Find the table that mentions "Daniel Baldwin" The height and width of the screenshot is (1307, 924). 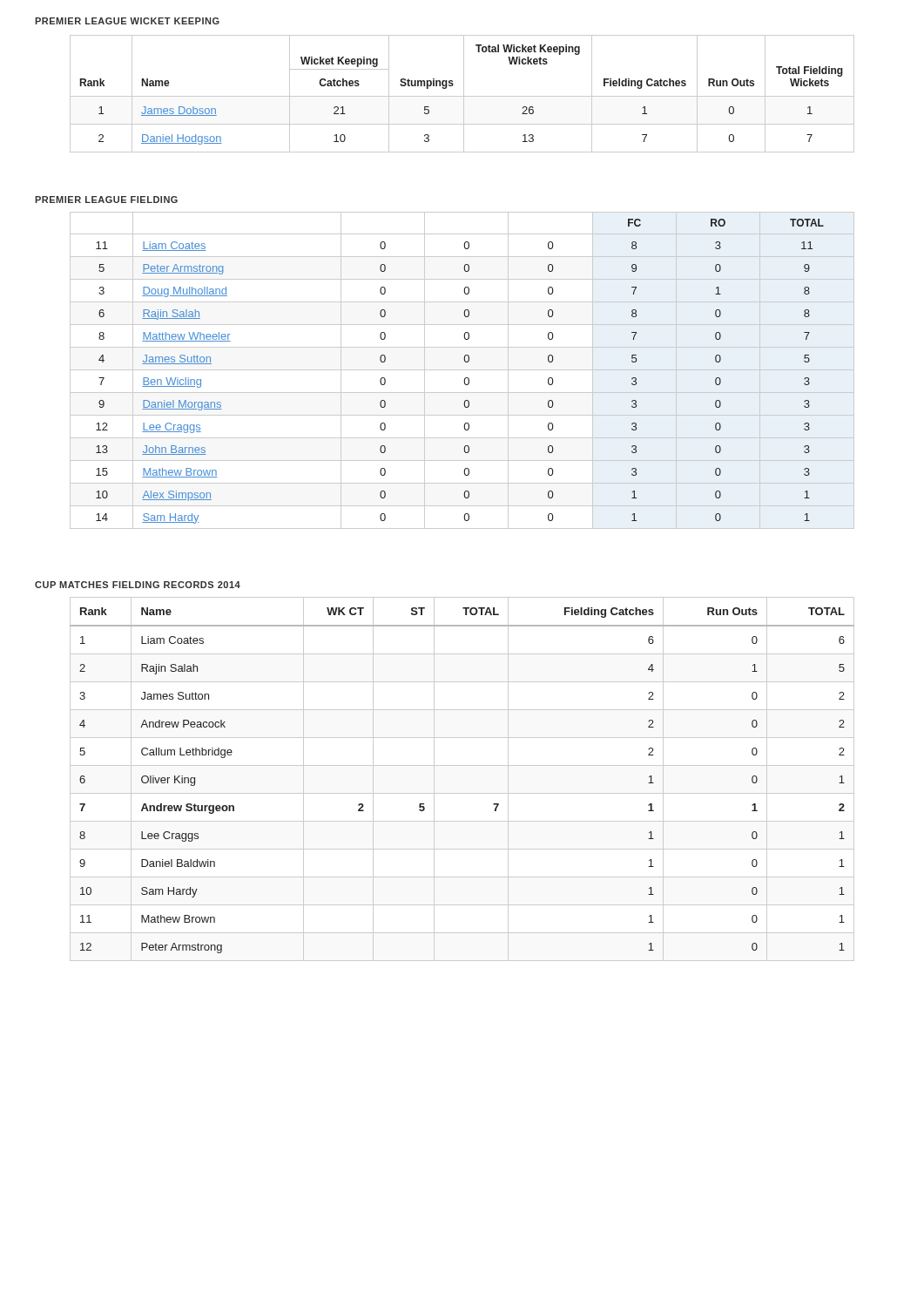click(x=462, y=779)
